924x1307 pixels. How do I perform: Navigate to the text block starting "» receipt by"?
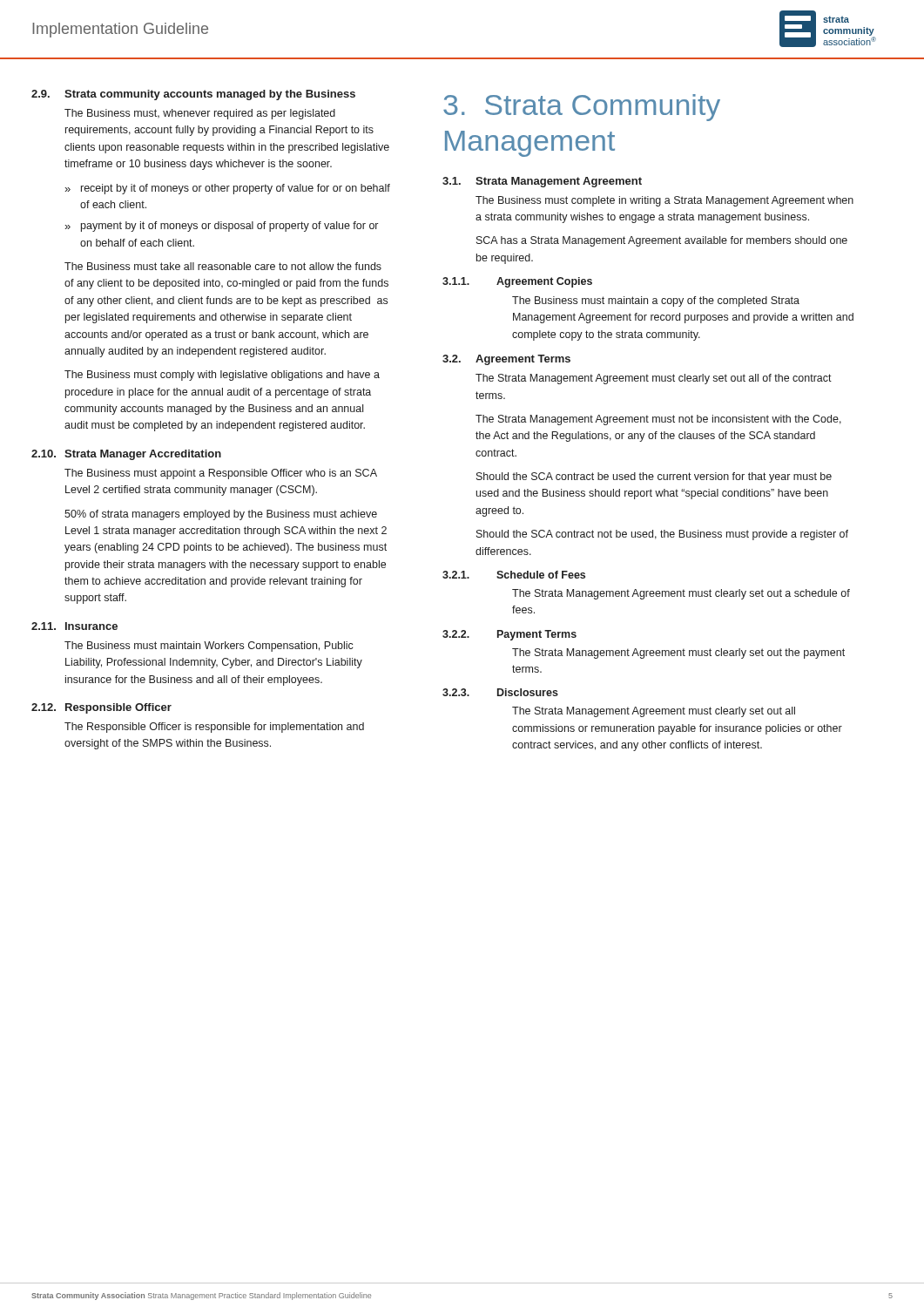tap(227, 197)
